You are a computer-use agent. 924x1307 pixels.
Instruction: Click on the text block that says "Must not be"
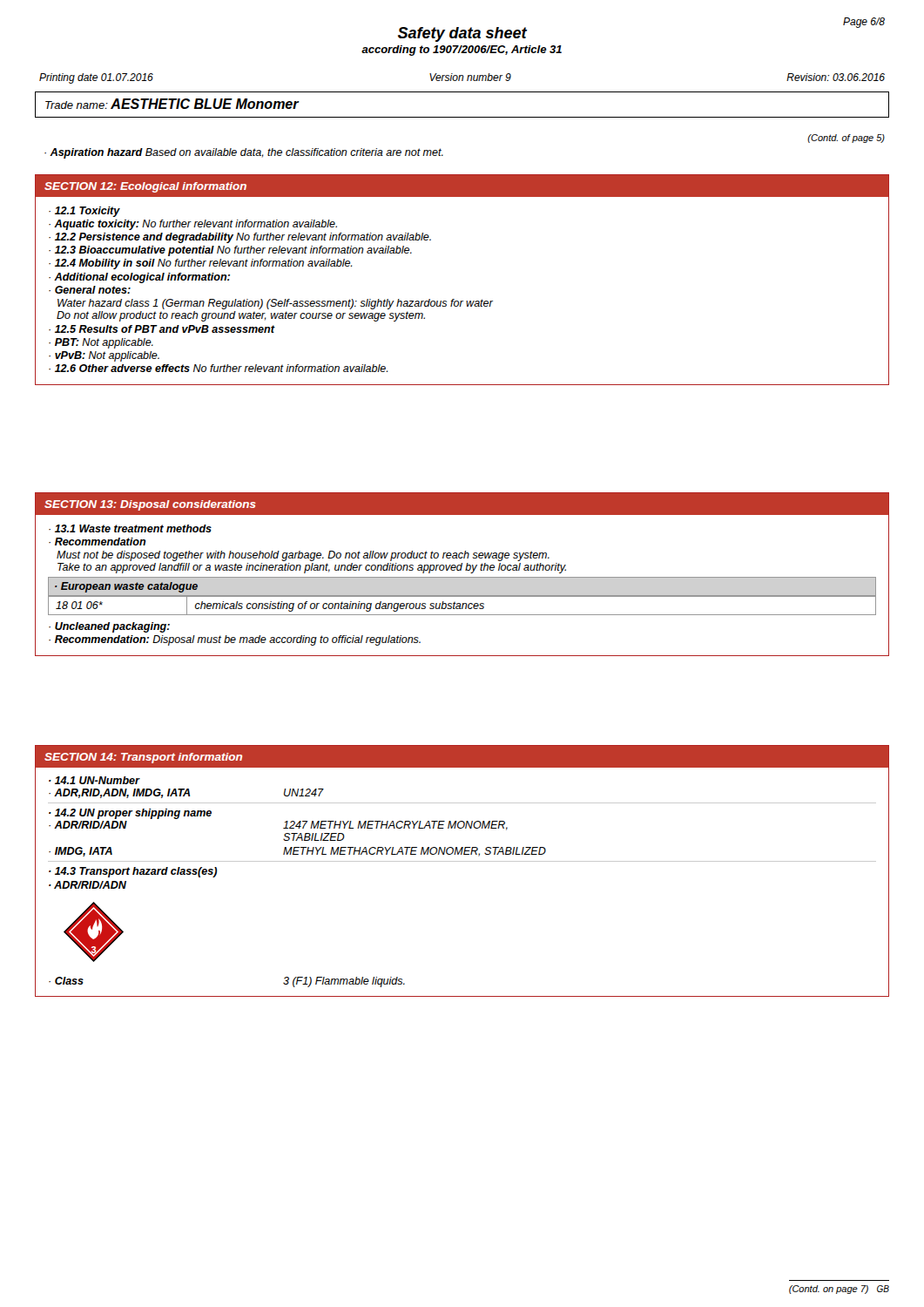pyautogui.click(x=312, y=561)
